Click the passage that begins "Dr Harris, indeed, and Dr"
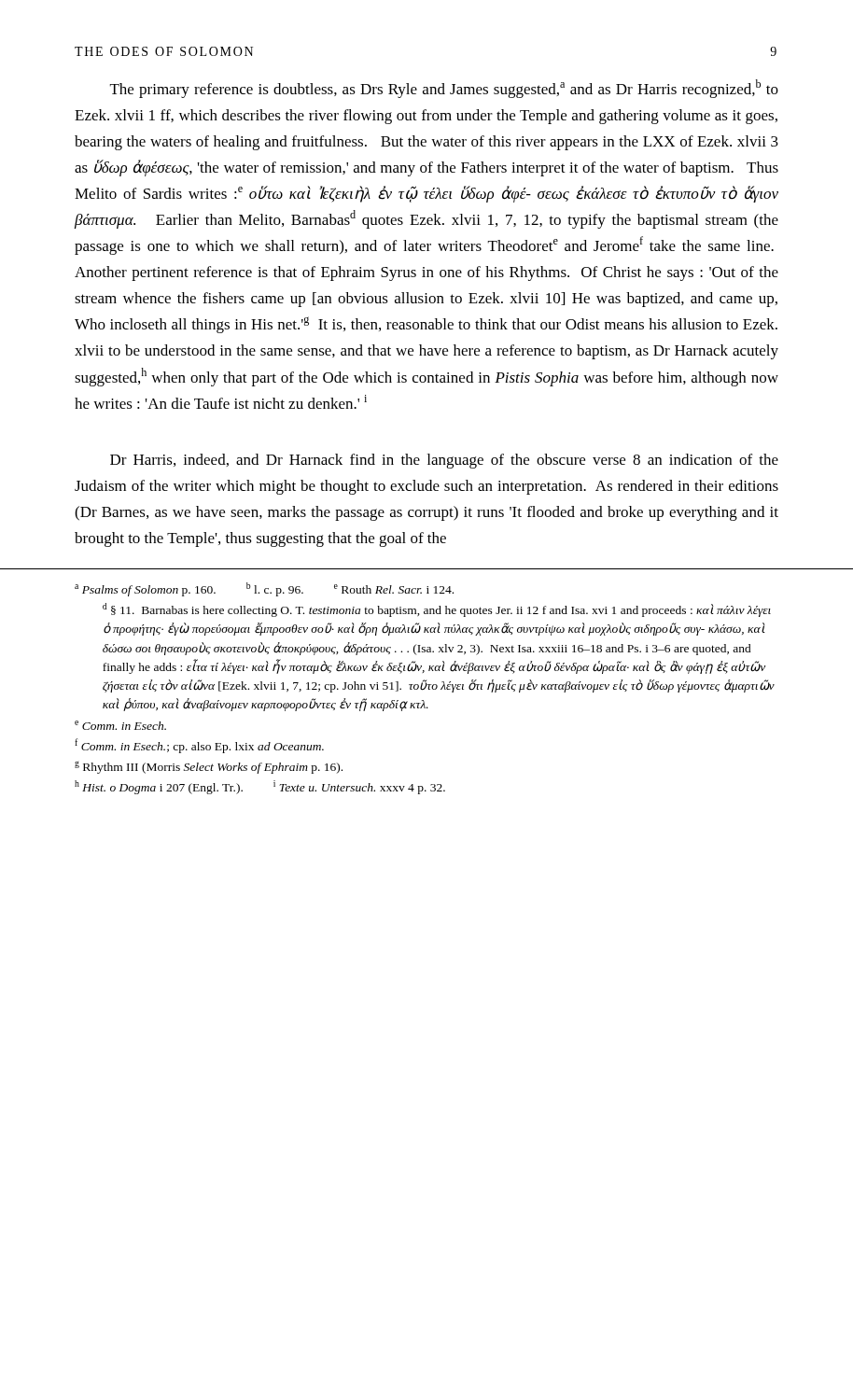853x1400 pixels. (x=426, y=499)
